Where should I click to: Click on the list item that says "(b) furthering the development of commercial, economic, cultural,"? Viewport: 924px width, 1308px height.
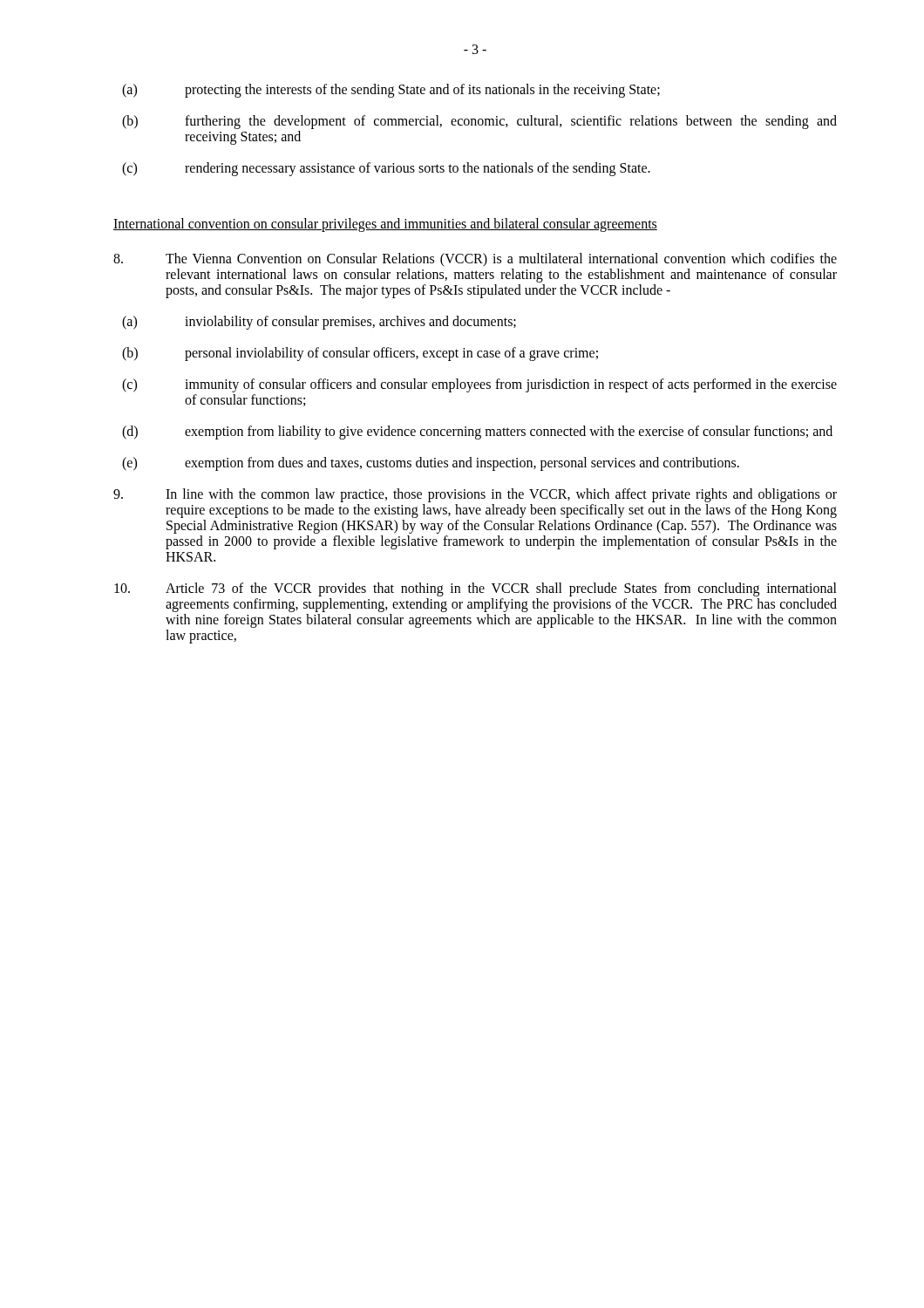coord(475,129)
